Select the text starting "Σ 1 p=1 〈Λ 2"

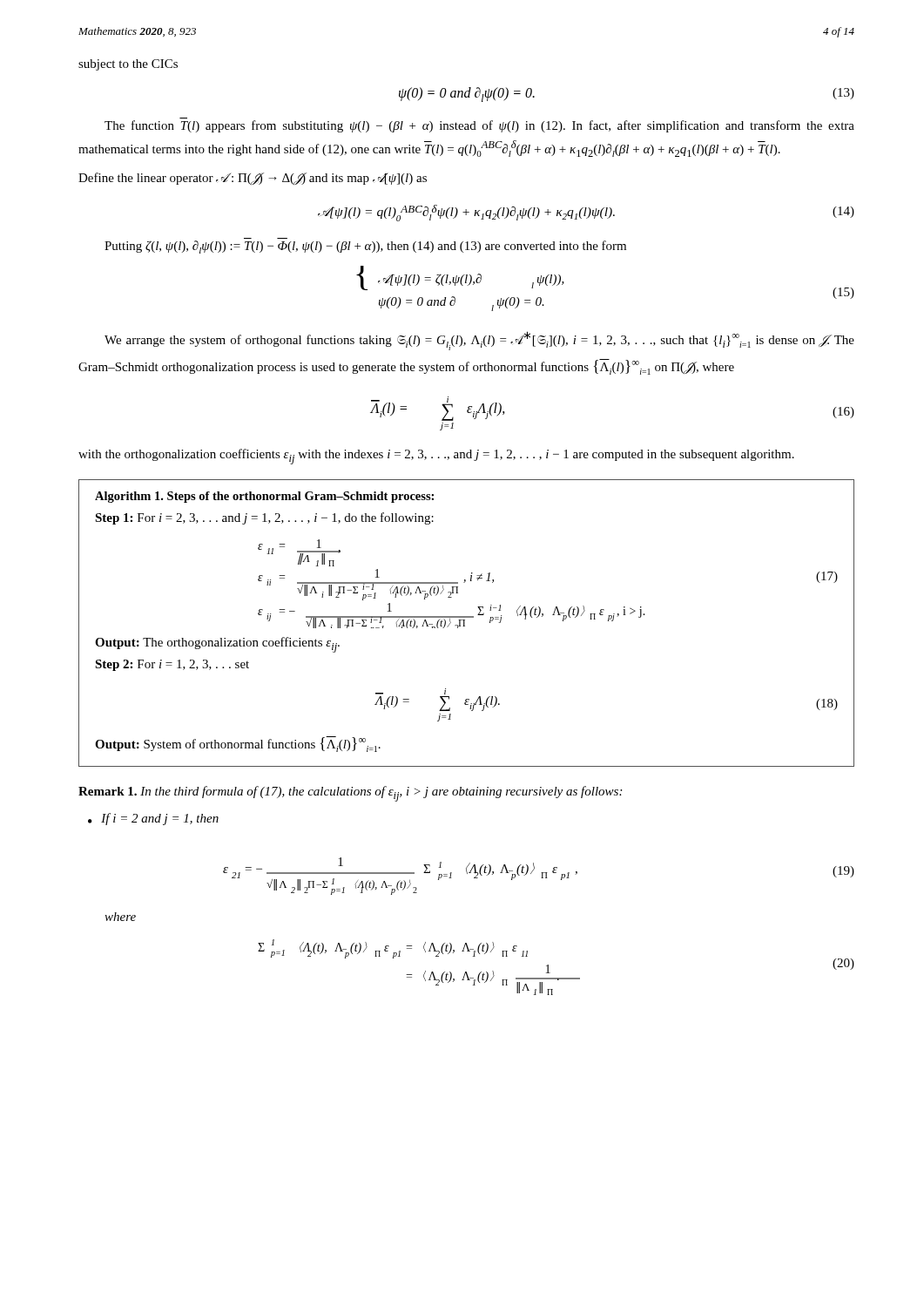[x=547, y=963]
